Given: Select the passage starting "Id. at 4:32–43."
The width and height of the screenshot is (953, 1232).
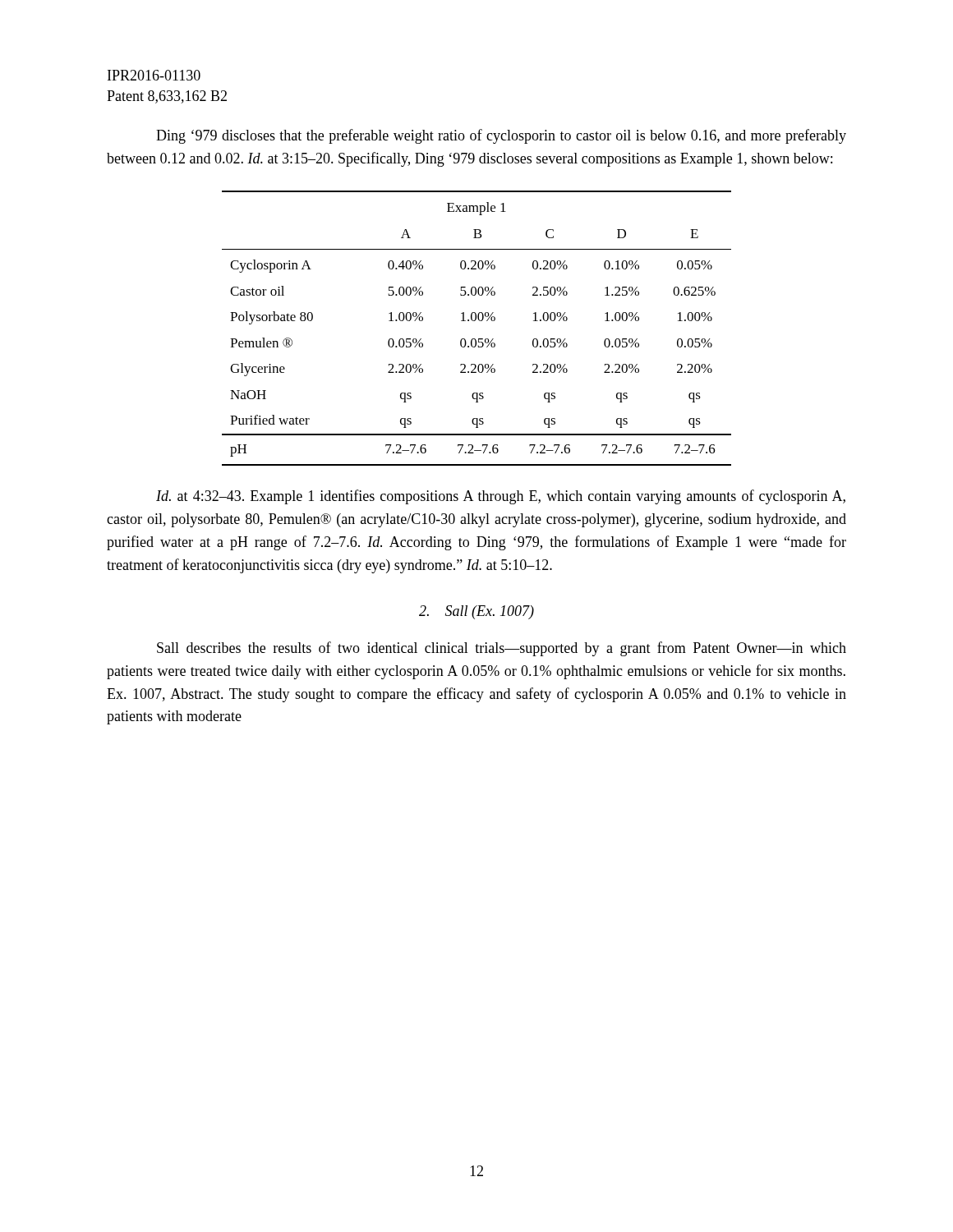Looking at the screenshot, I should (476, 531).
